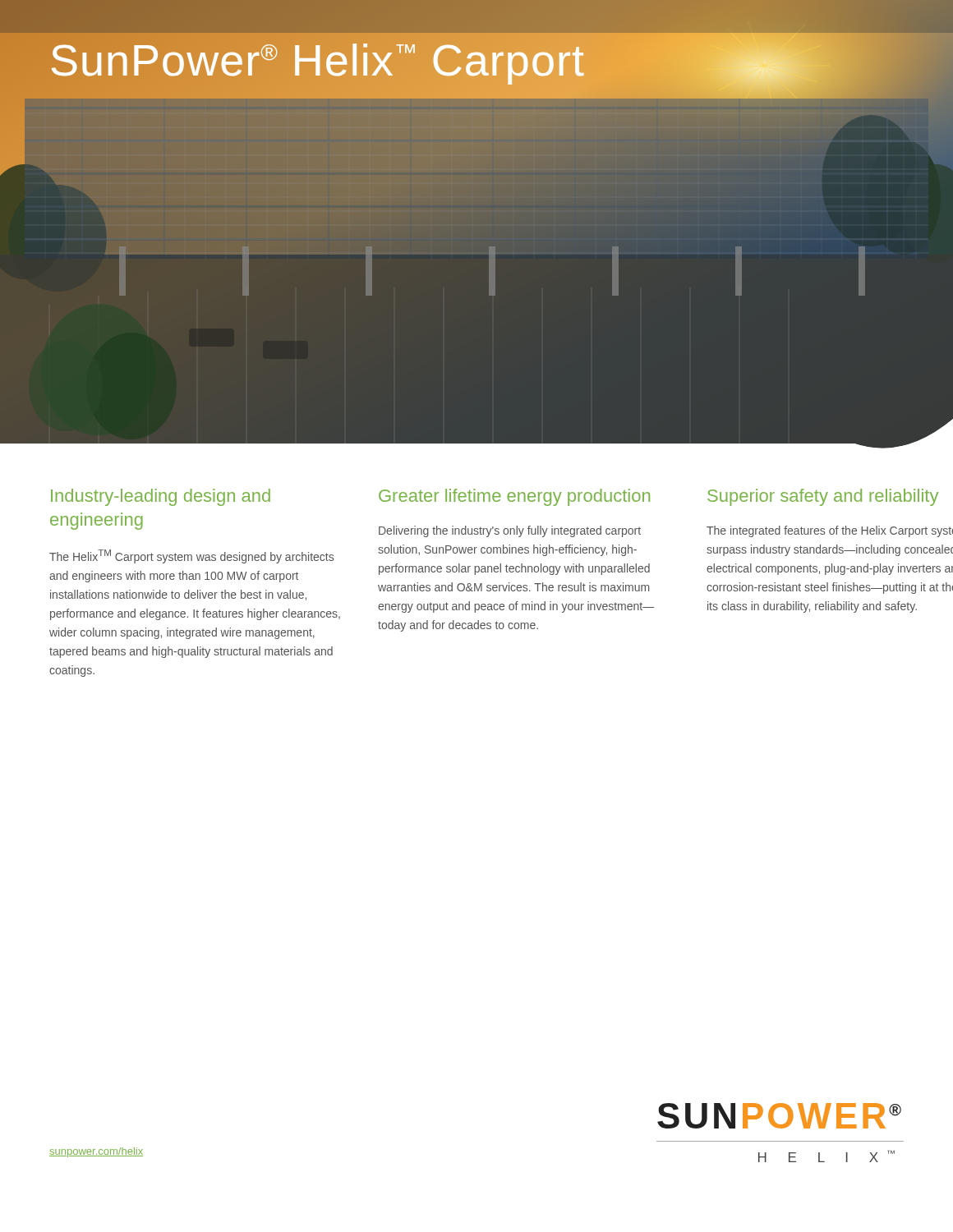The height and width of the screenshot is (1232, 953).
Task: Select the block starting "Delivering the industry's only"
Action: point(516,578)
